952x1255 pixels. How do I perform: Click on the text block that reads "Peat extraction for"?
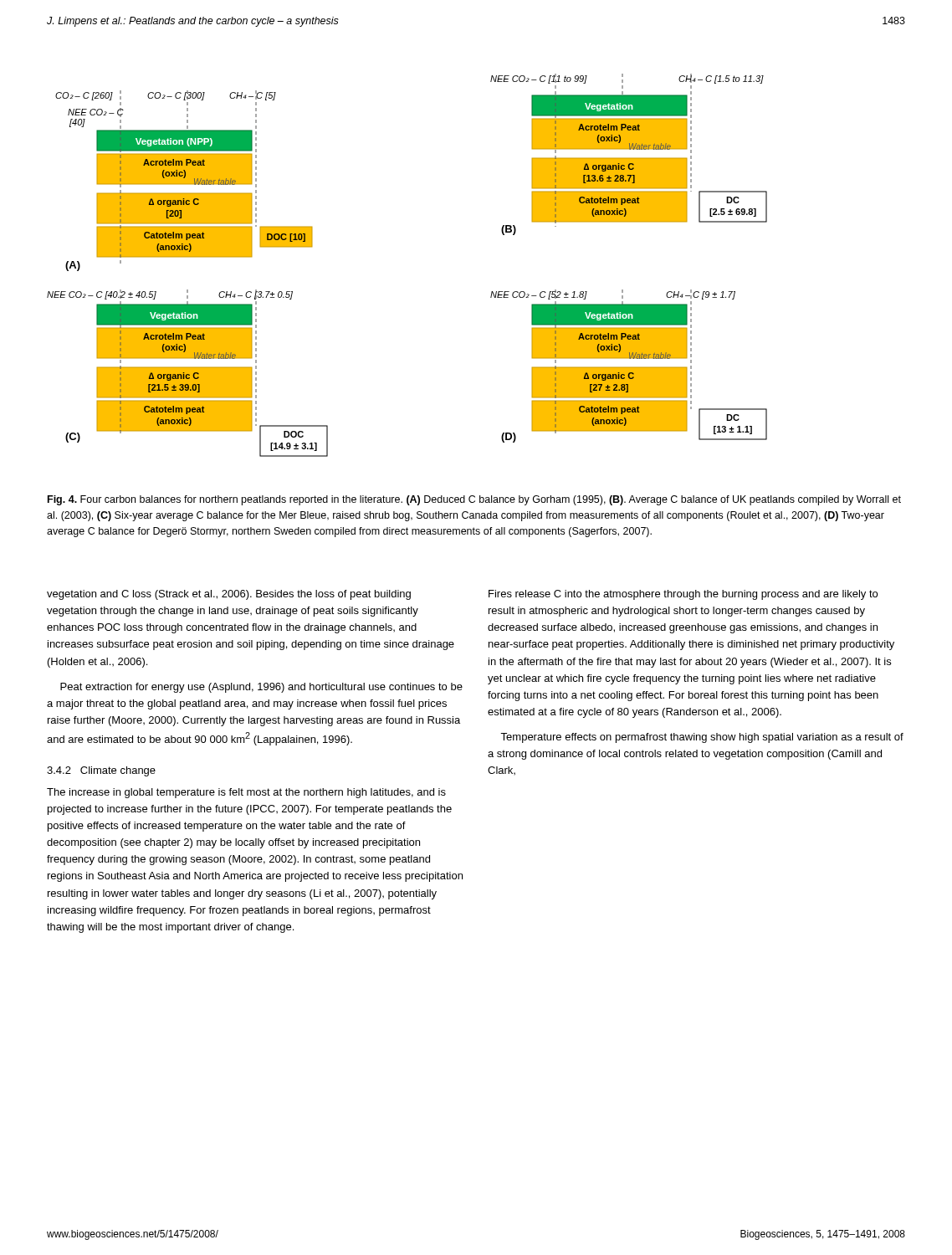[255, 713]
